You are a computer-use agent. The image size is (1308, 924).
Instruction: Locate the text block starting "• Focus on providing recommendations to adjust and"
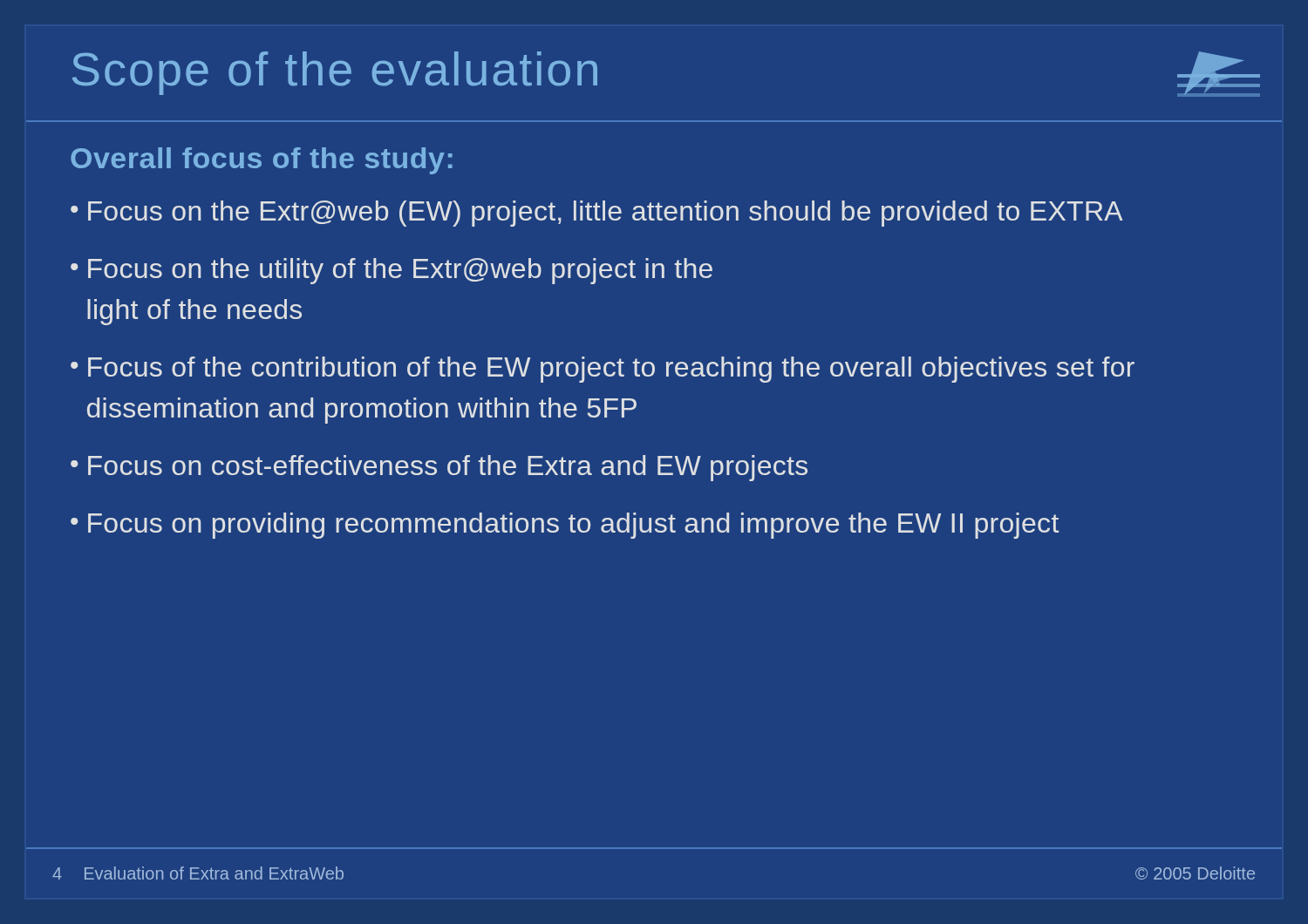(564, 523)
